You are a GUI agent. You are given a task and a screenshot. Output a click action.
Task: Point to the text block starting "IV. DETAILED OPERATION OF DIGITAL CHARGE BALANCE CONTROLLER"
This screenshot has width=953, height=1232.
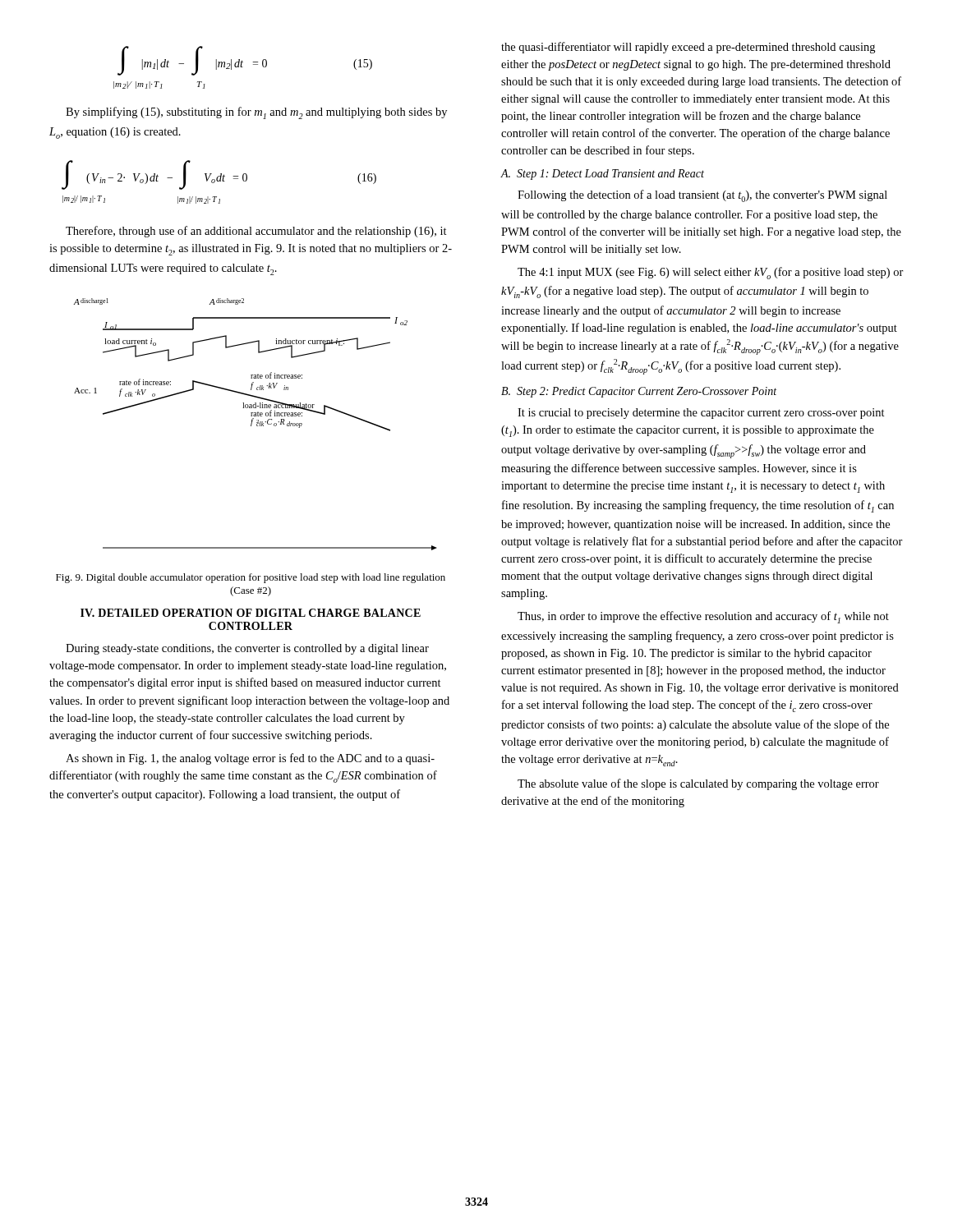pos(251,620)
